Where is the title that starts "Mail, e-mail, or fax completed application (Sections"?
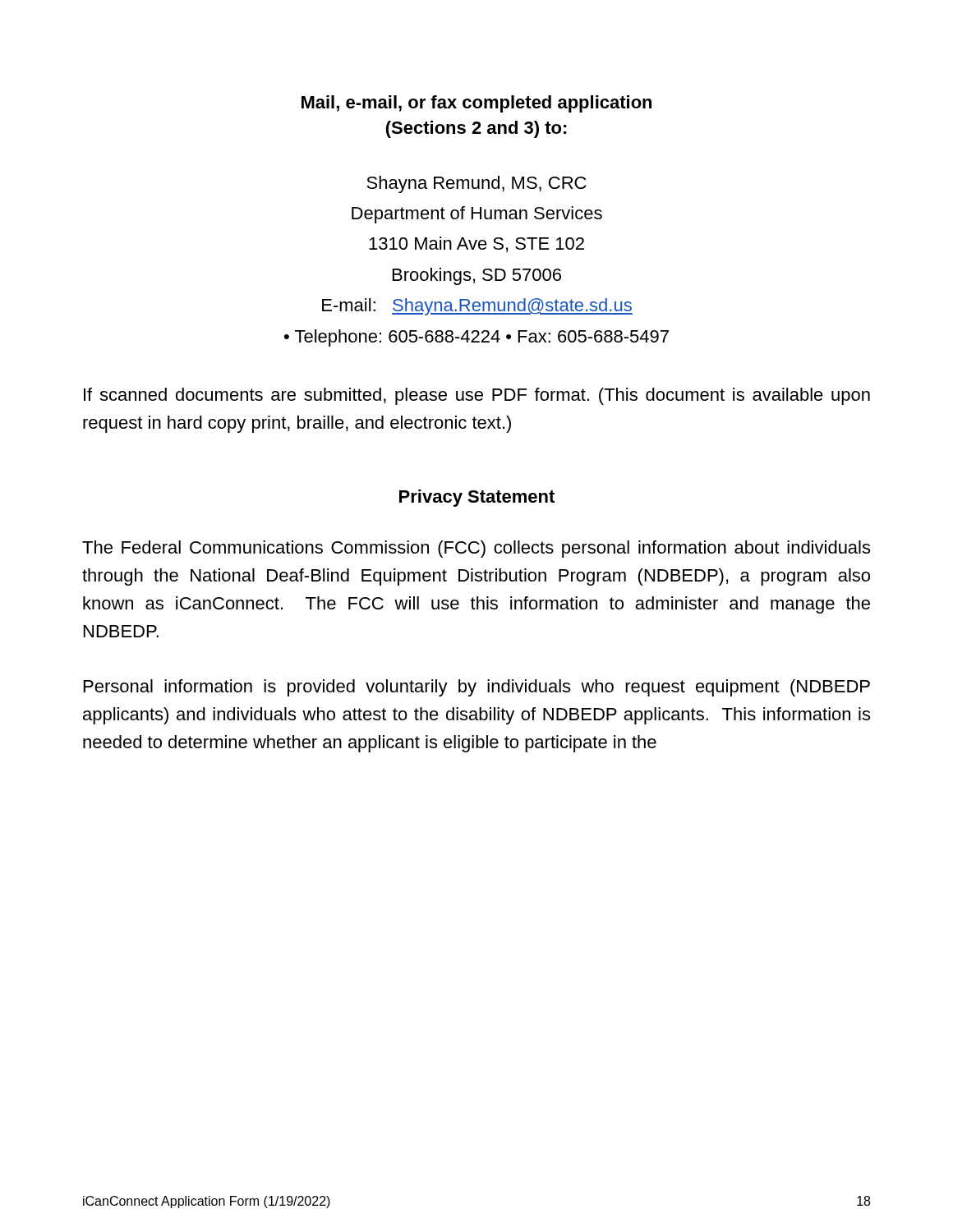The height and width of the screenshot is (1232, 953). point(476,116)
